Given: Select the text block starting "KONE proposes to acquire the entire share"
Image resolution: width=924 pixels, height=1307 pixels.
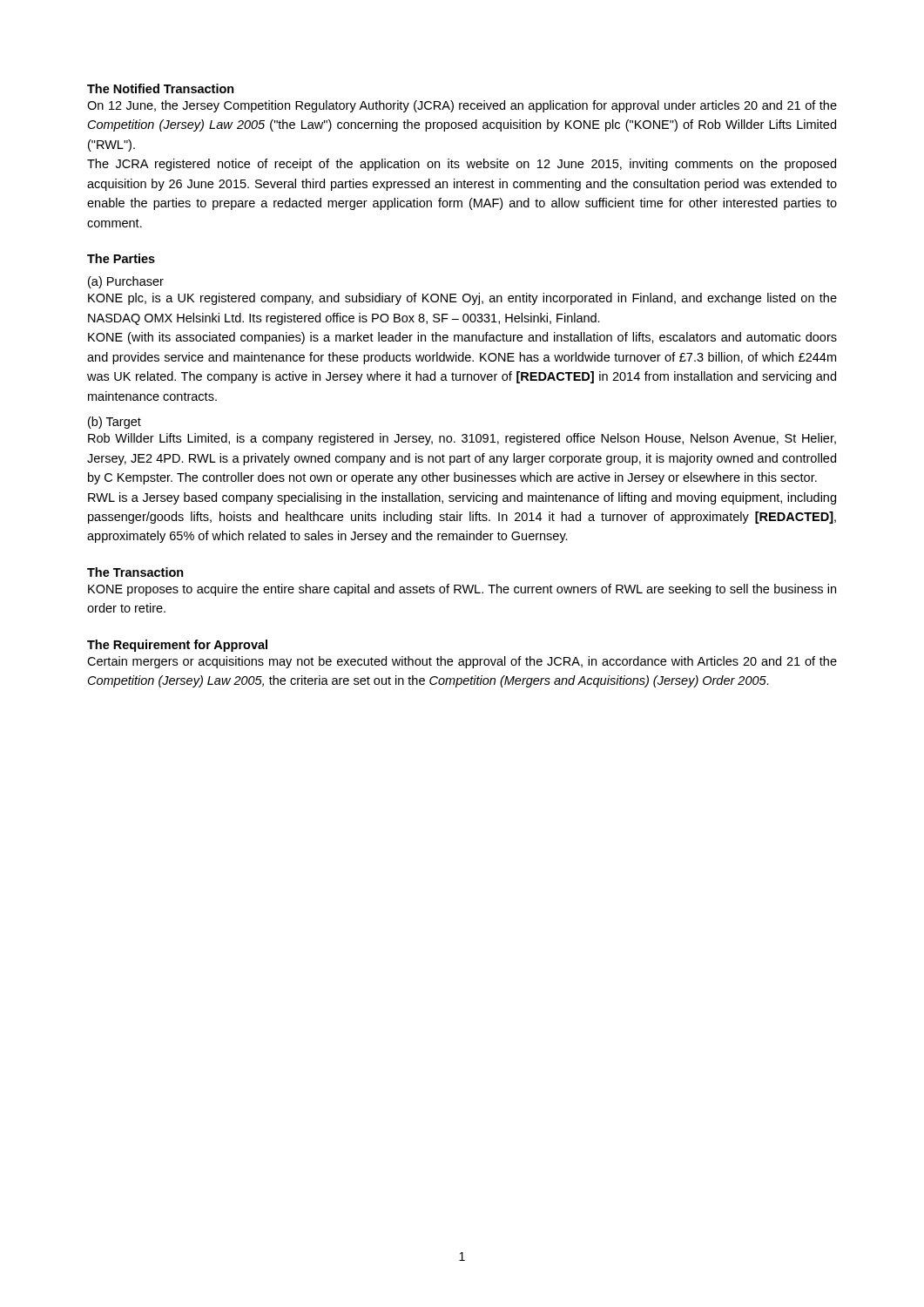Looking at the screenshot, I should tap(462, 599).
